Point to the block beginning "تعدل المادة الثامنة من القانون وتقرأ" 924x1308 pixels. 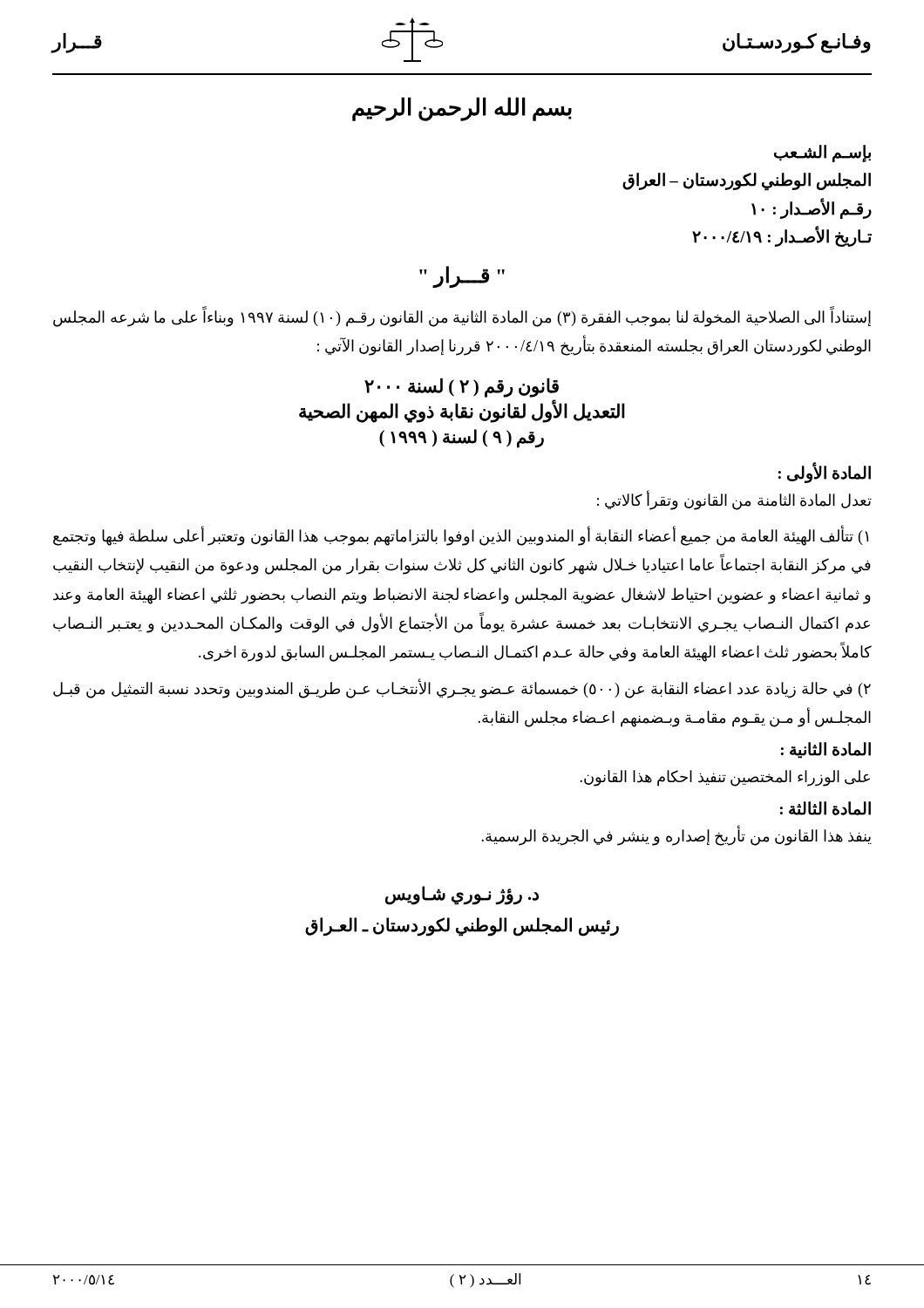(x=734, y=500)
